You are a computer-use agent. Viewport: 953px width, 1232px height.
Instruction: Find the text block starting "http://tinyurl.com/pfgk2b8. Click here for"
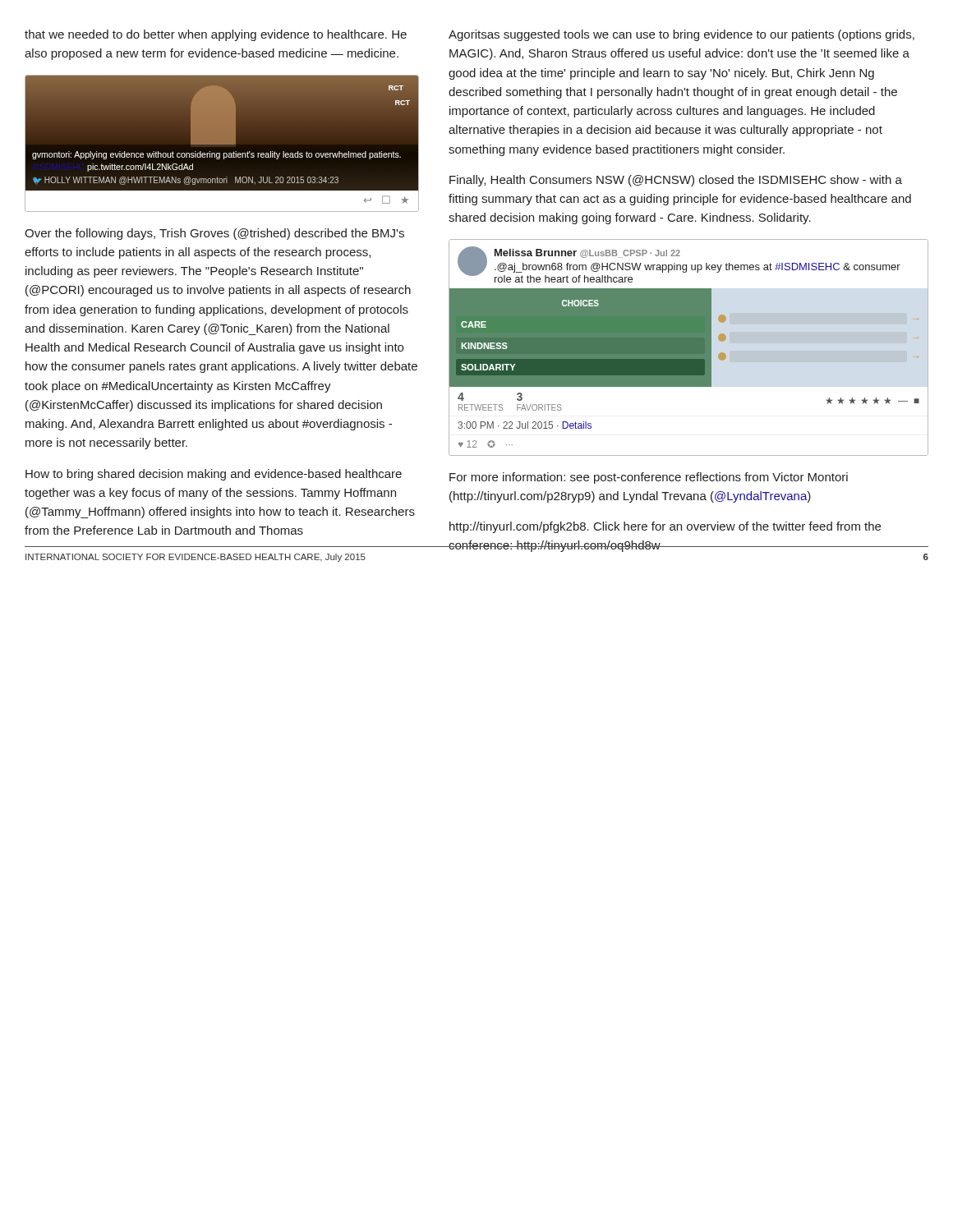point(665,536)
